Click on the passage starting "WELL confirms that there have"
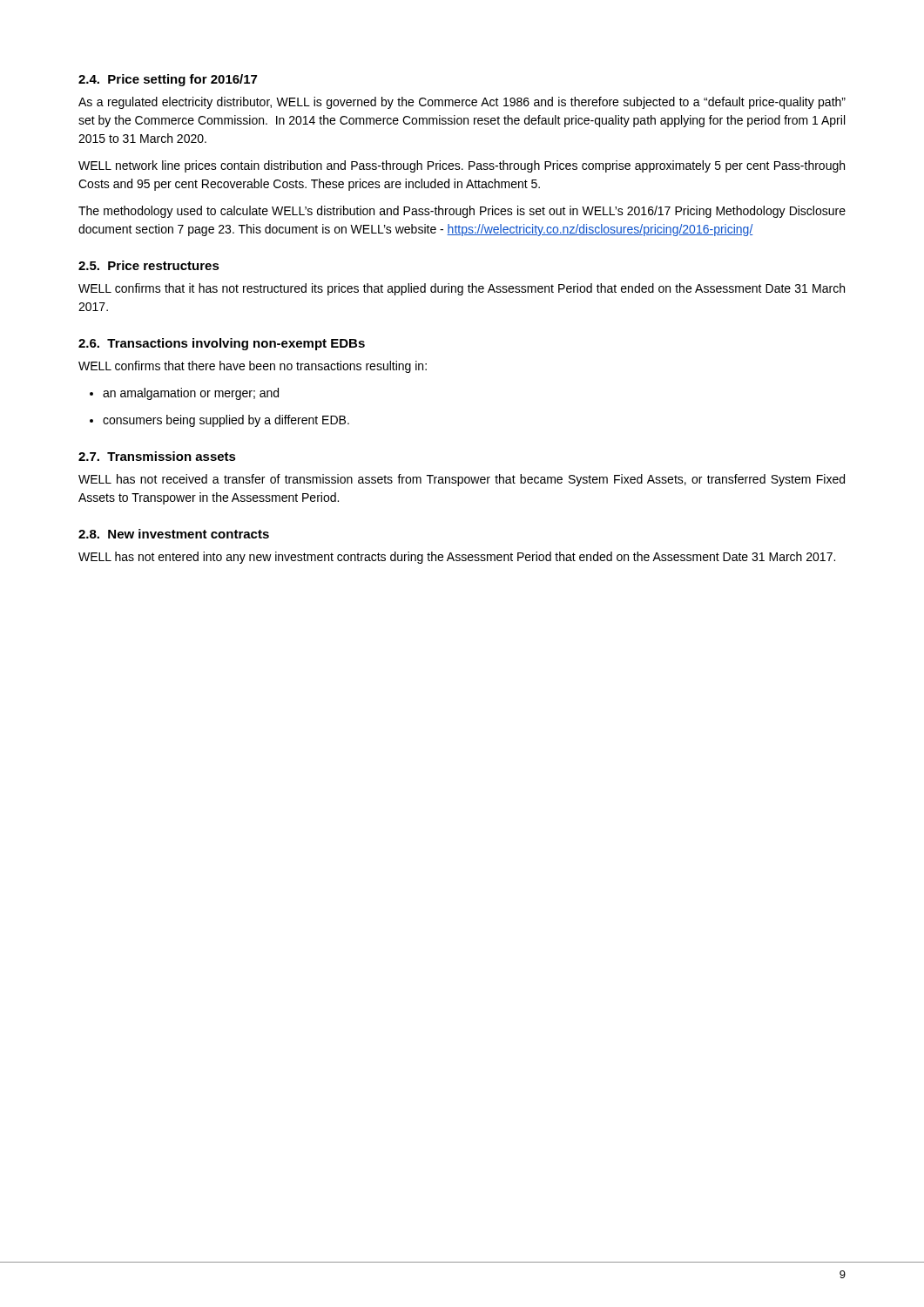Viewport: 924px width, 1307px height. [x=253, y=367]
